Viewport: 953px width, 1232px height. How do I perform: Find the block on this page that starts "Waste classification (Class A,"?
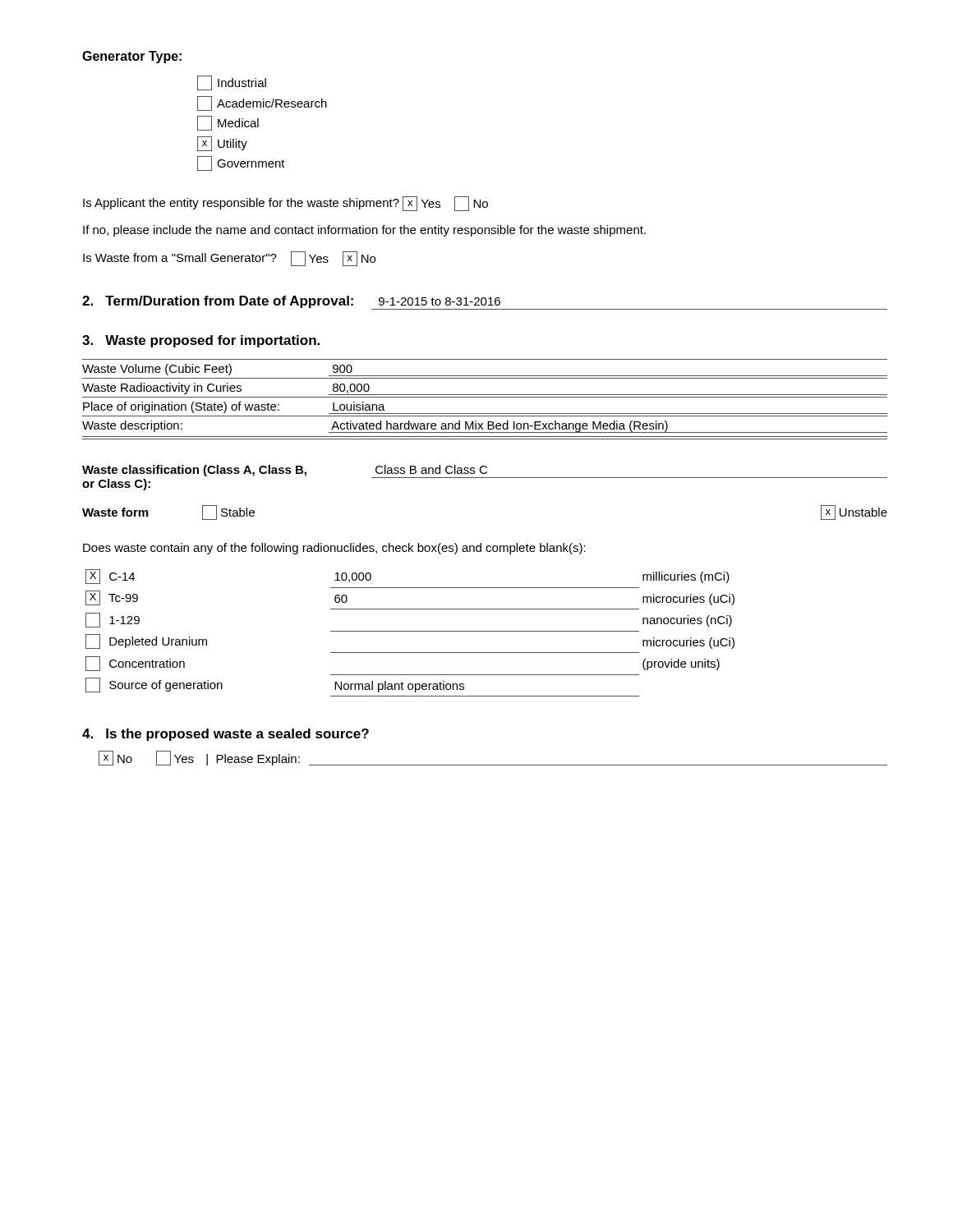[x=485, y=476]
